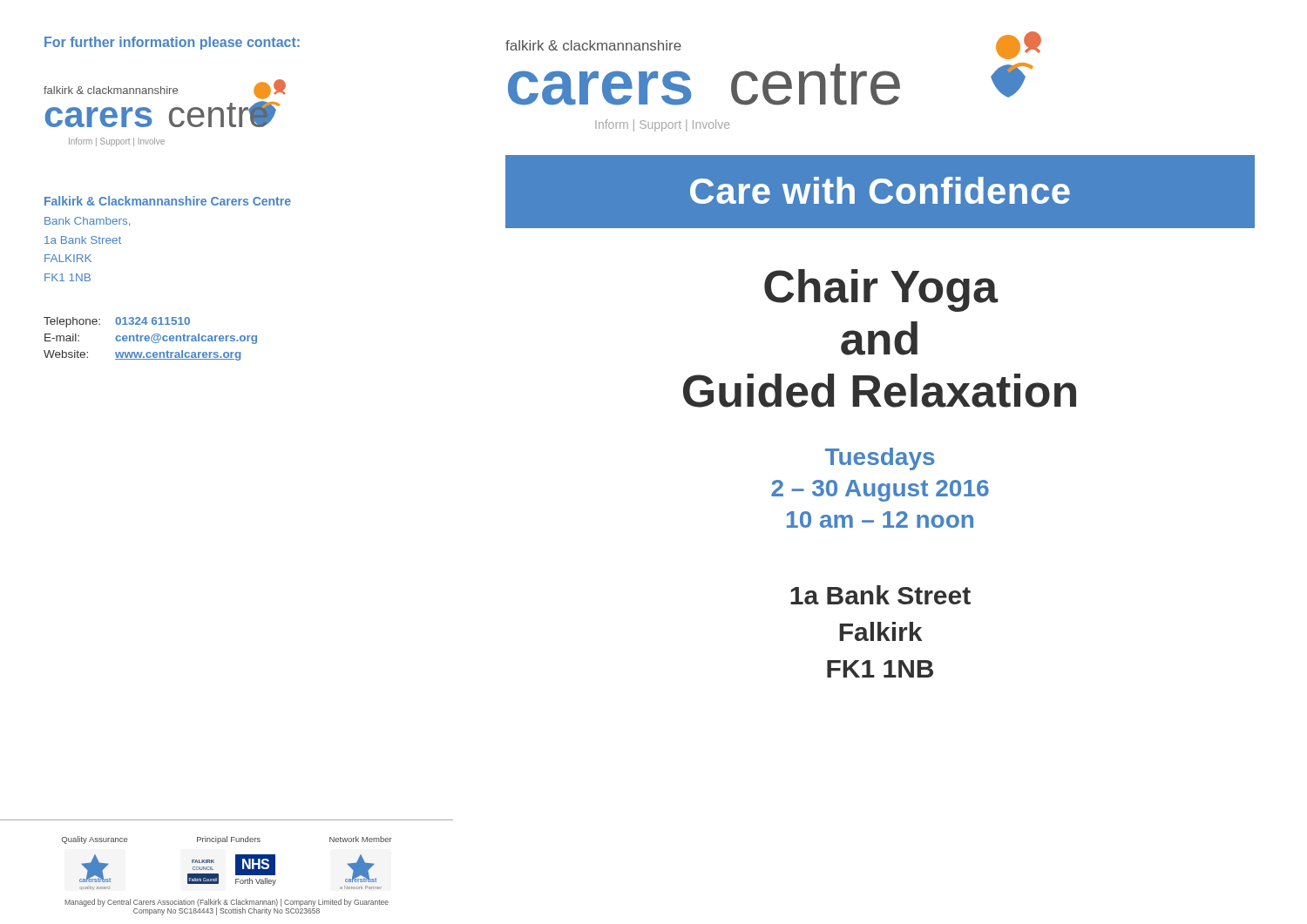Click on the text block containing "Falkirk & Clackmannanshire Carers Centre Bank"
The height and width of the screenshot is (924, 1307).
point(168,201)
